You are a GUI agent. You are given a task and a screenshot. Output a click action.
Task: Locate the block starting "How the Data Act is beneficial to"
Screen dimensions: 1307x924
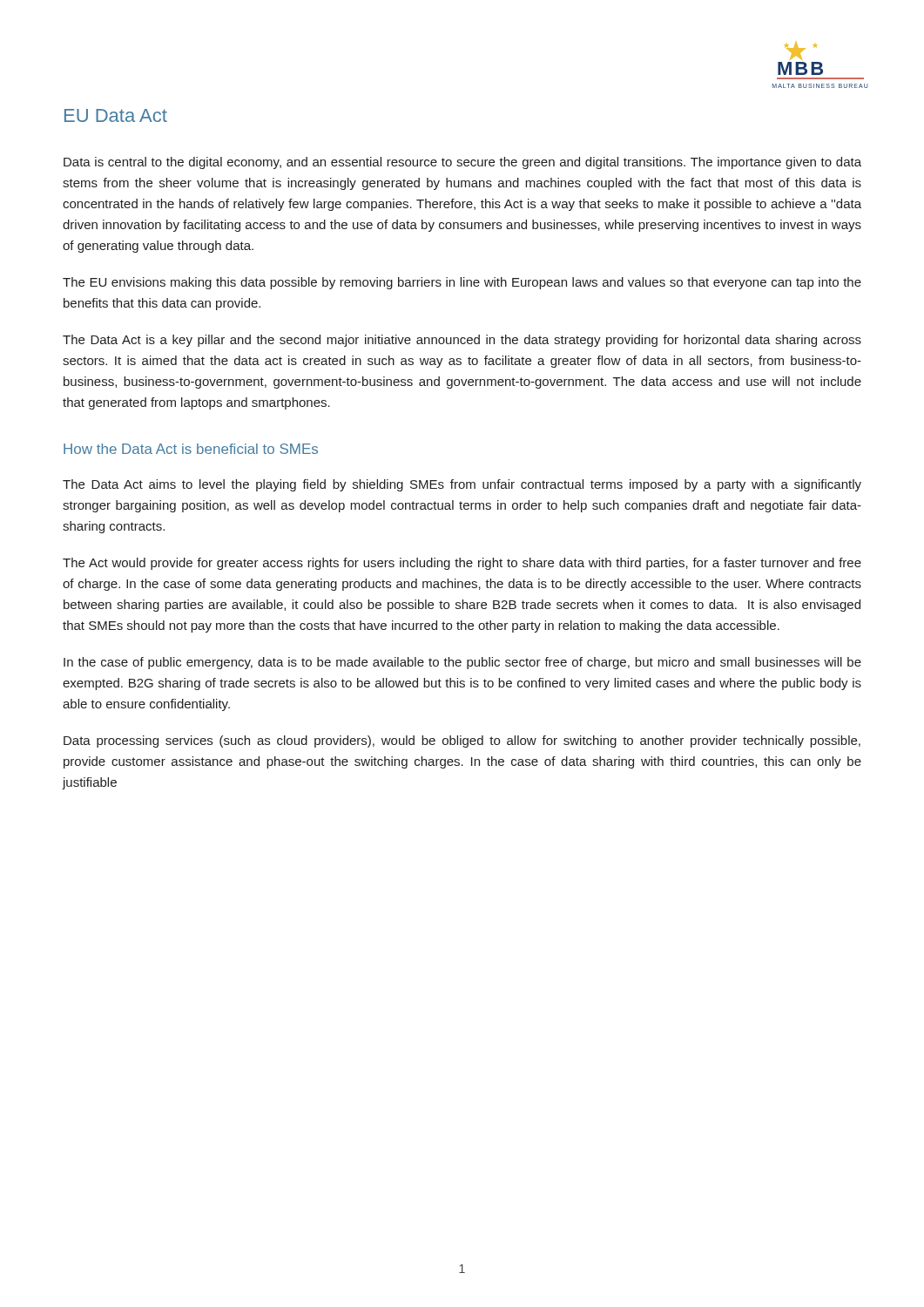pos(191,449)
